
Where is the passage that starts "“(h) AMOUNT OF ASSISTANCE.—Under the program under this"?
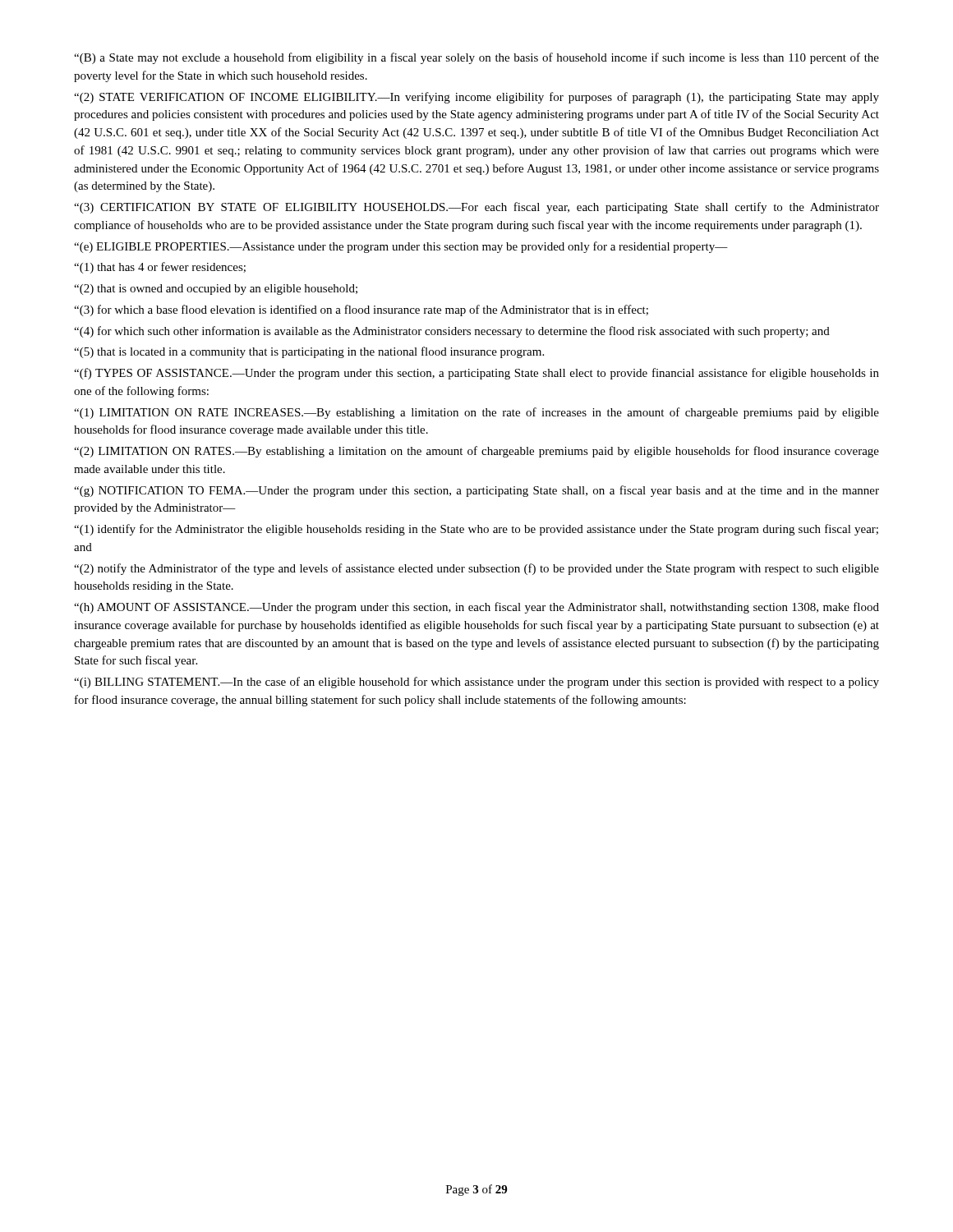[x=476, y=634]
